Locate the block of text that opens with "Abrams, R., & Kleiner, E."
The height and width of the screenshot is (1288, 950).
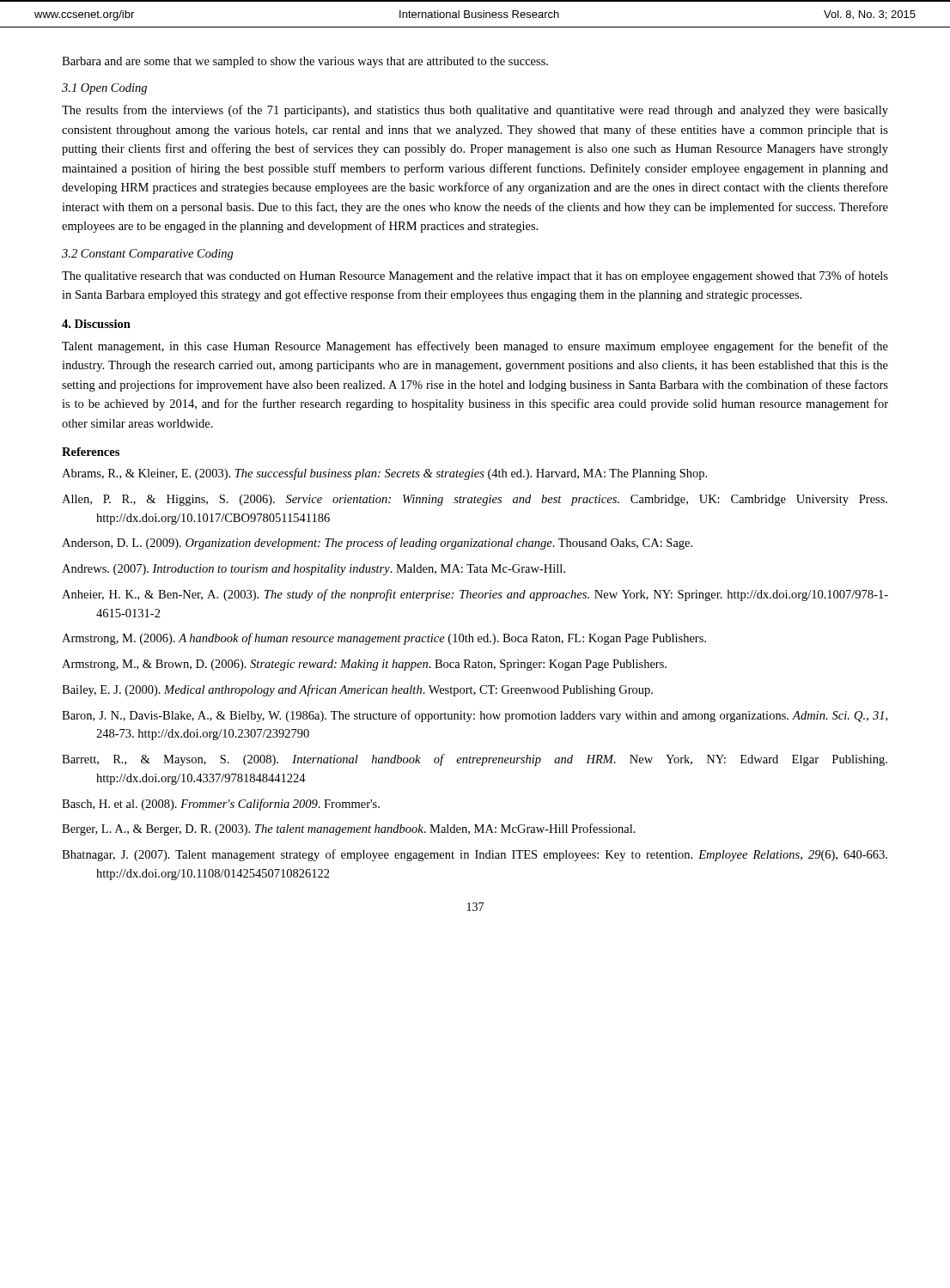click(385, 473)
